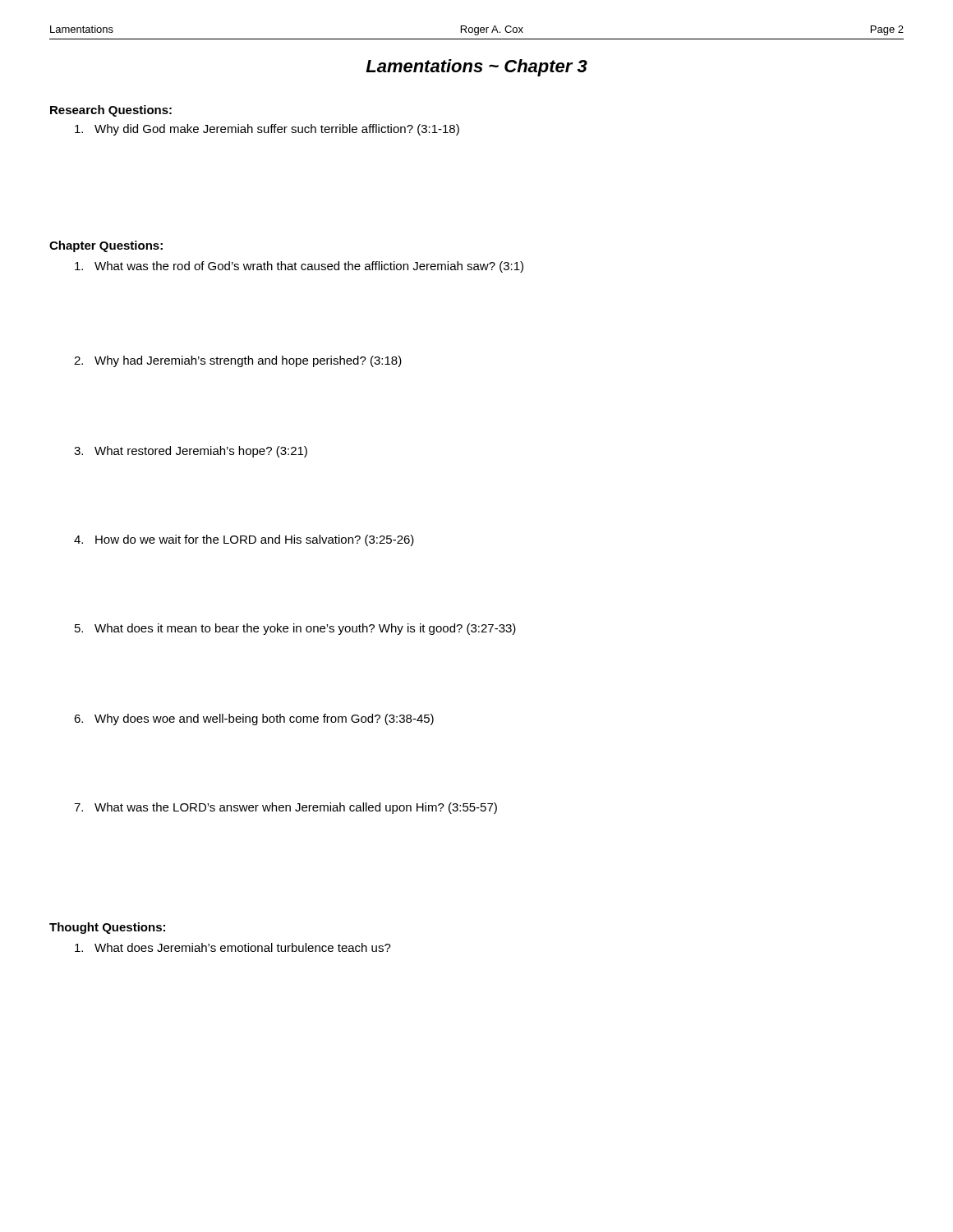Locate the text "Research Questions:"
The width and height of the screenshot is (953, 1232).
point(111,110)
